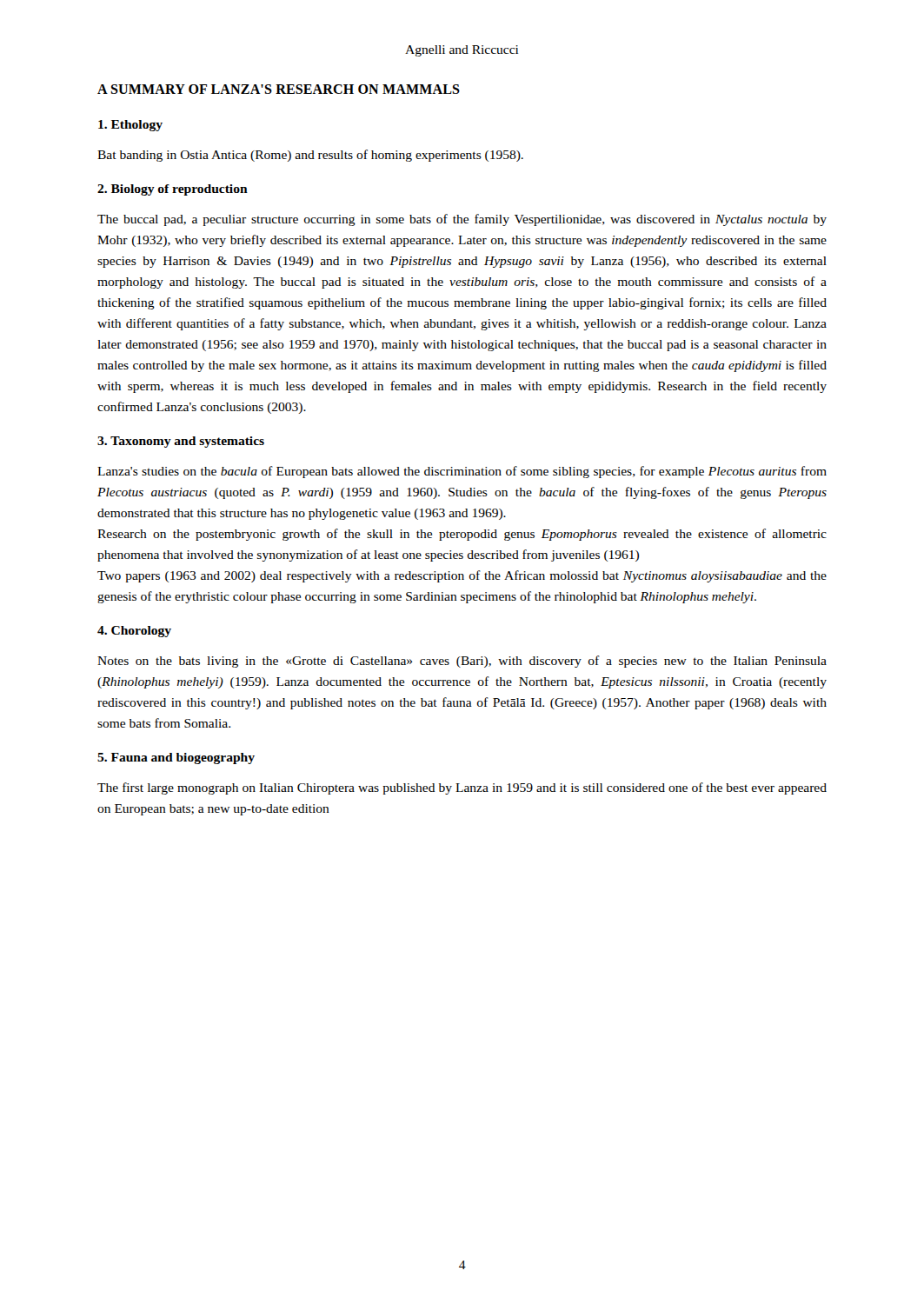
Task: Find "1. Ethology" on this page
Action: [x=130, y=124]
